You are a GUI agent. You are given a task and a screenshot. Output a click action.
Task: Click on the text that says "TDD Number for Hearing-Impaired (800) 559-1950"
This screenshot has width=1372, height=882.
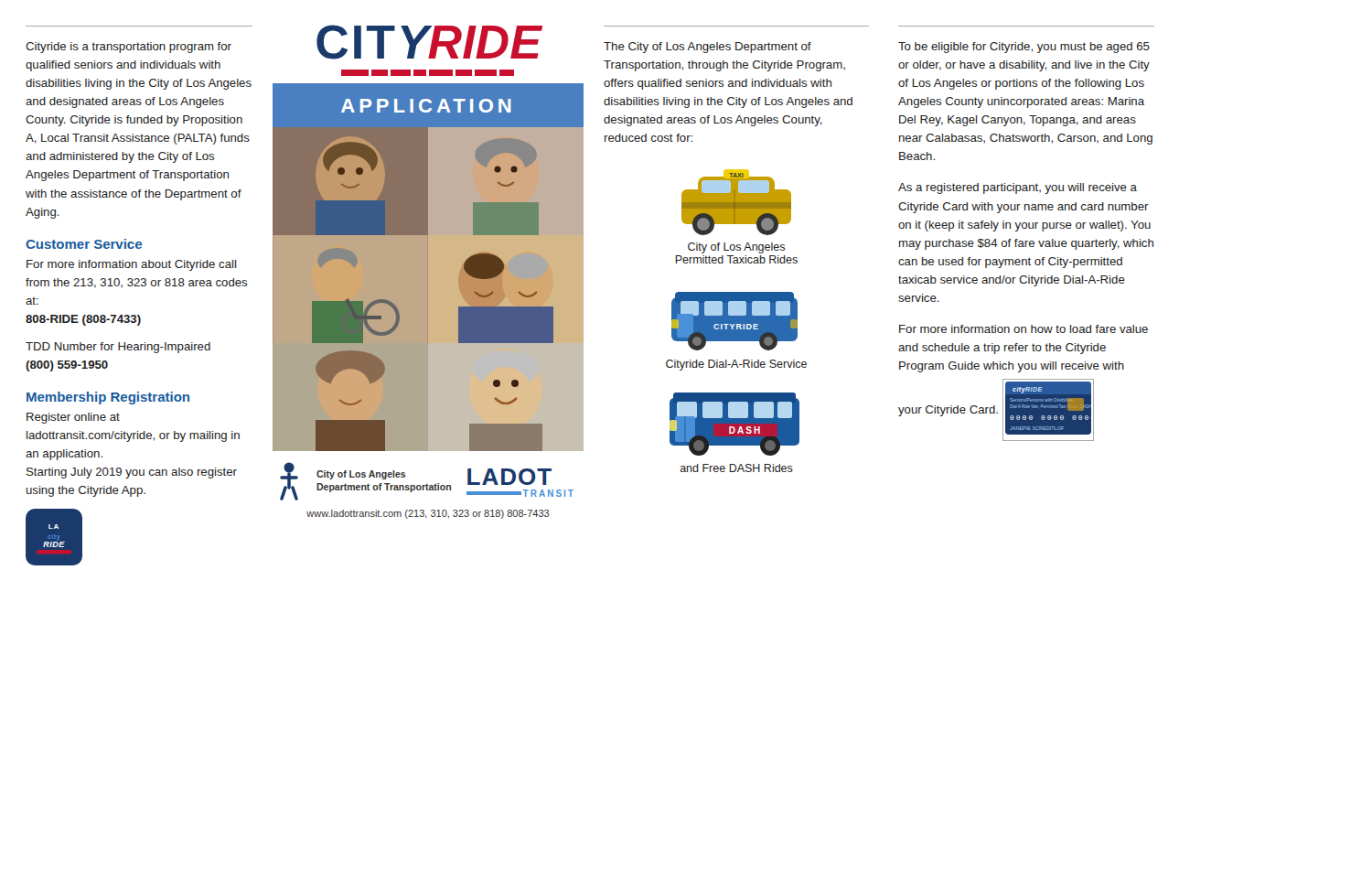click(x=118, y=355)
